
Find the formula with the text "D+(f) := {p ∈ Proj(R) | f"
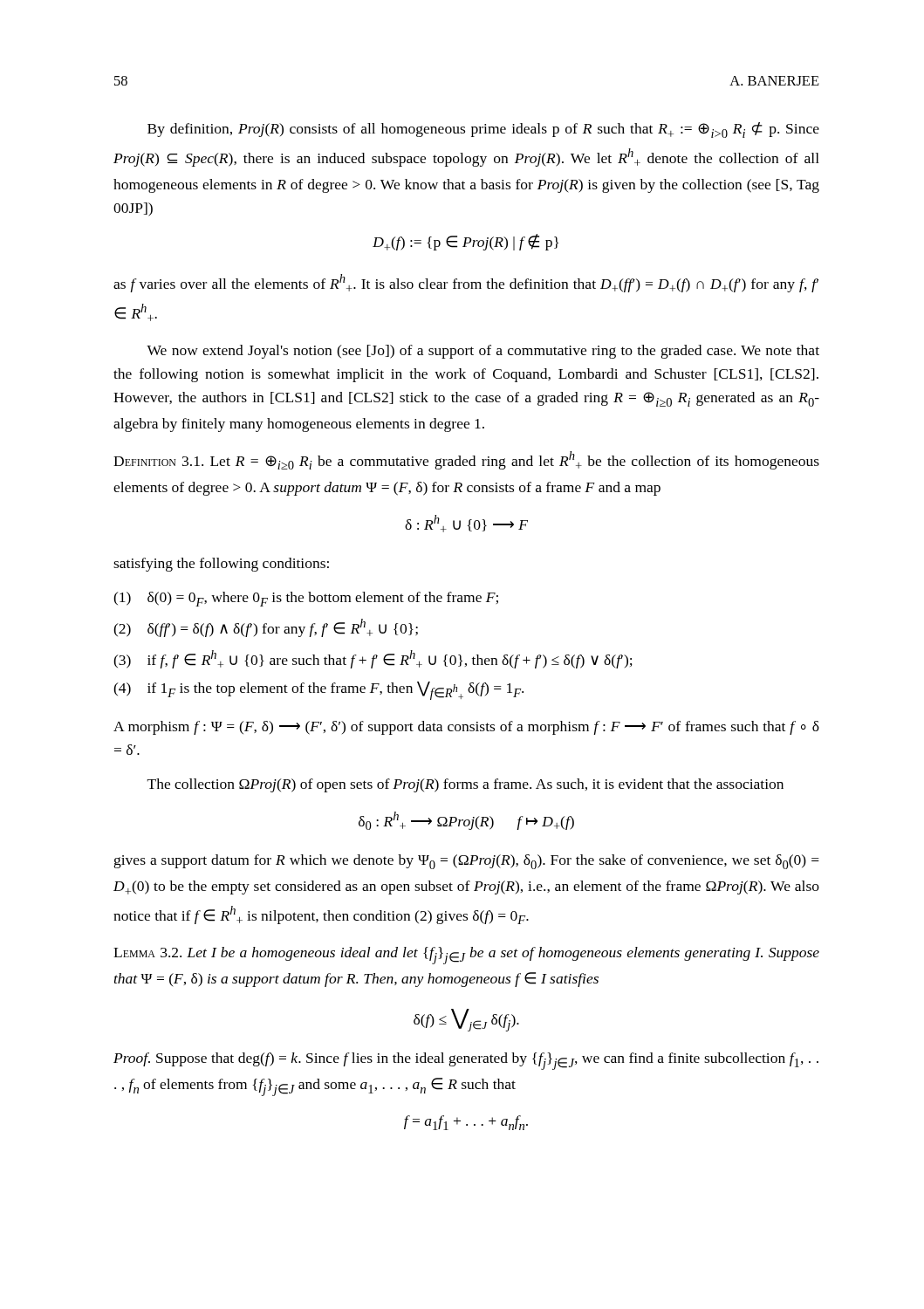pyautogui.click(x=466, y=243)
